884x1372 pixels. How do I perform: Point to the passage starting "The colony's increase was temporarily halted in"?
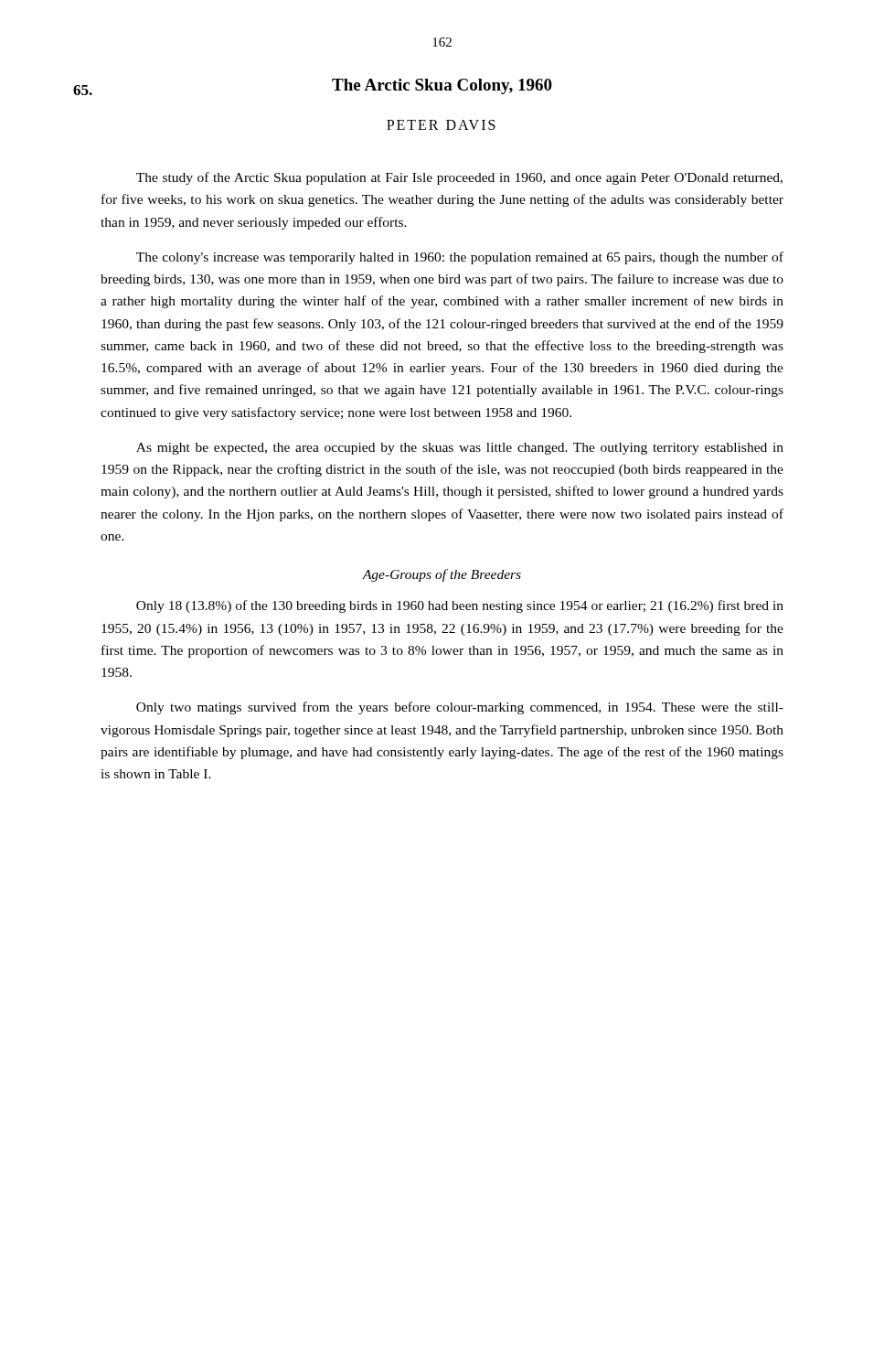point(442,334)
